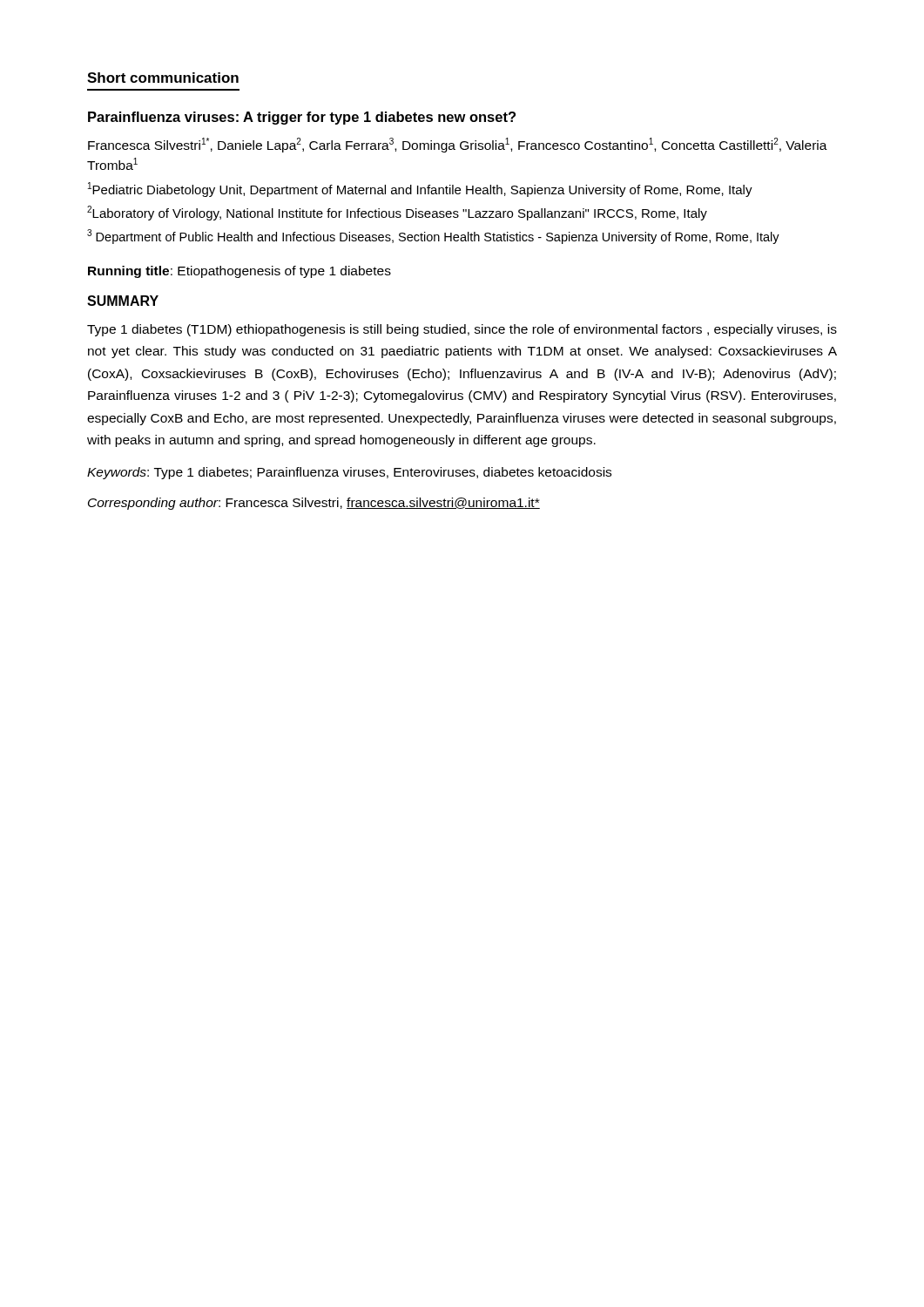Select the element starting "1Pediatric Diabetology Unit, Department of"
Viewport: 924px width, 1307px height.
(x=420, y=189)
